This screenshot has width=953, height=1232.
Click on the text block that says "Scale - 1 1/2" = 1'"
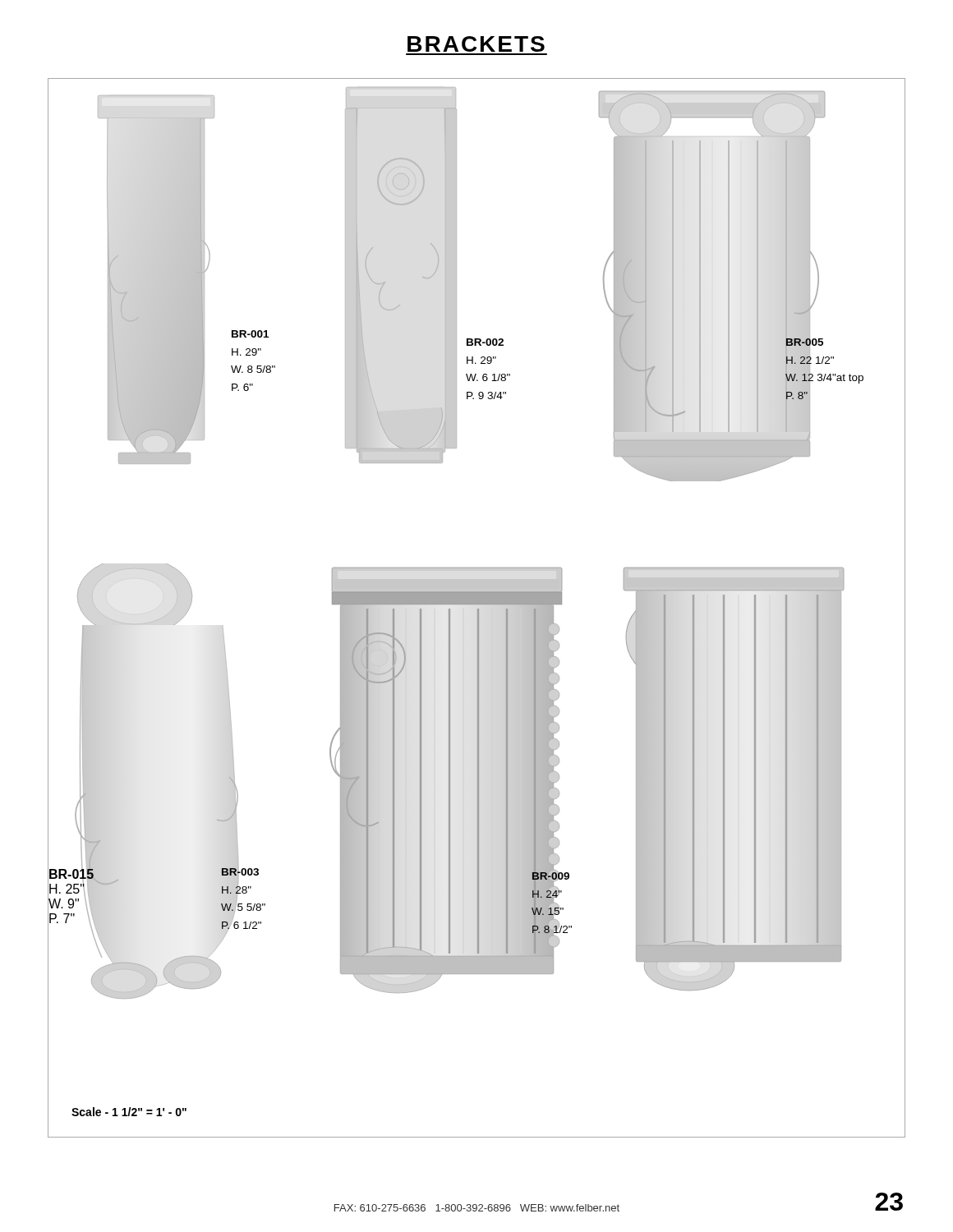pos(129,1112)
